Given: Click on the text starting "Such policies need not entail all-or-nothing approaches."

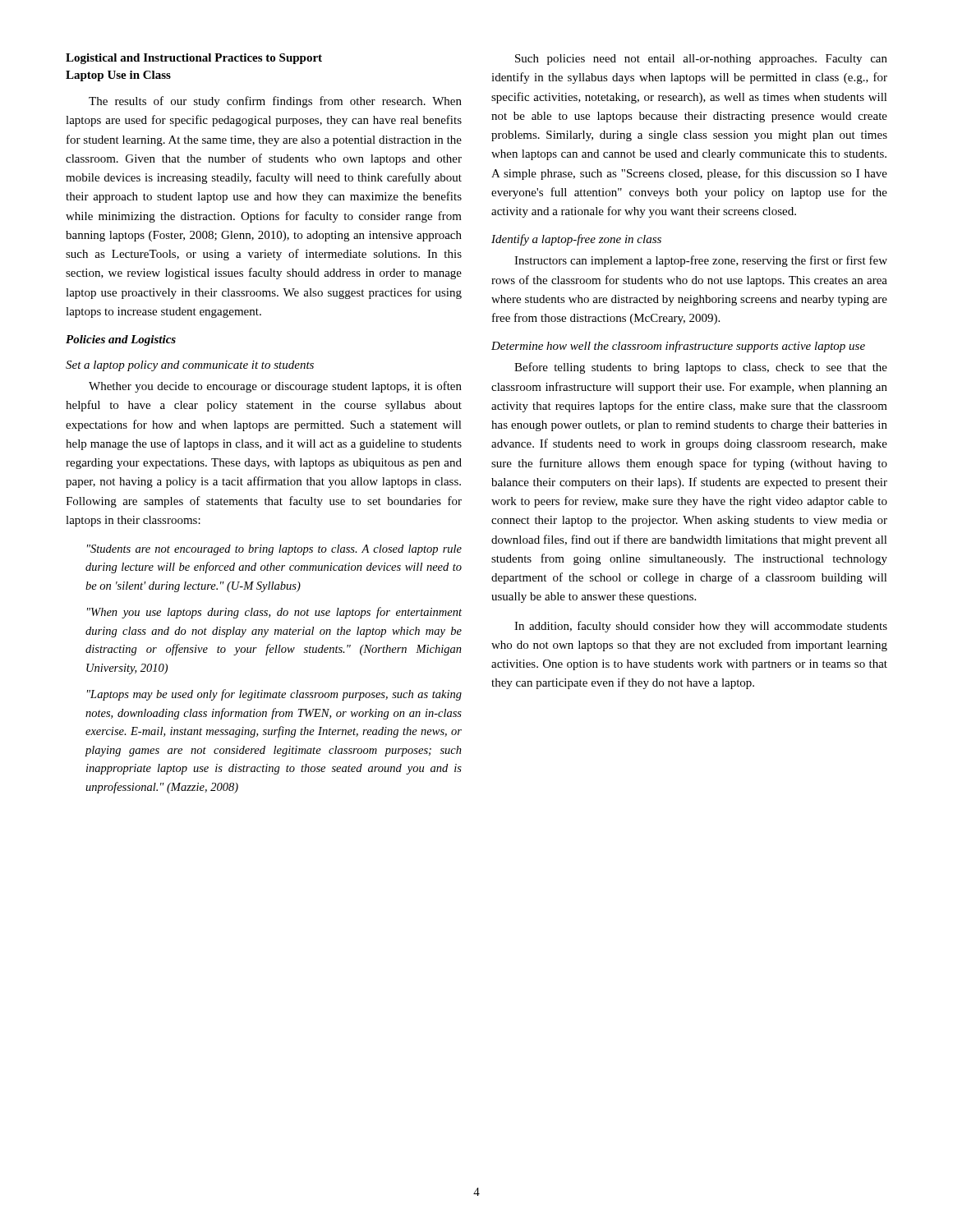Looking at the screenshot, I should (x=689, y=135).
